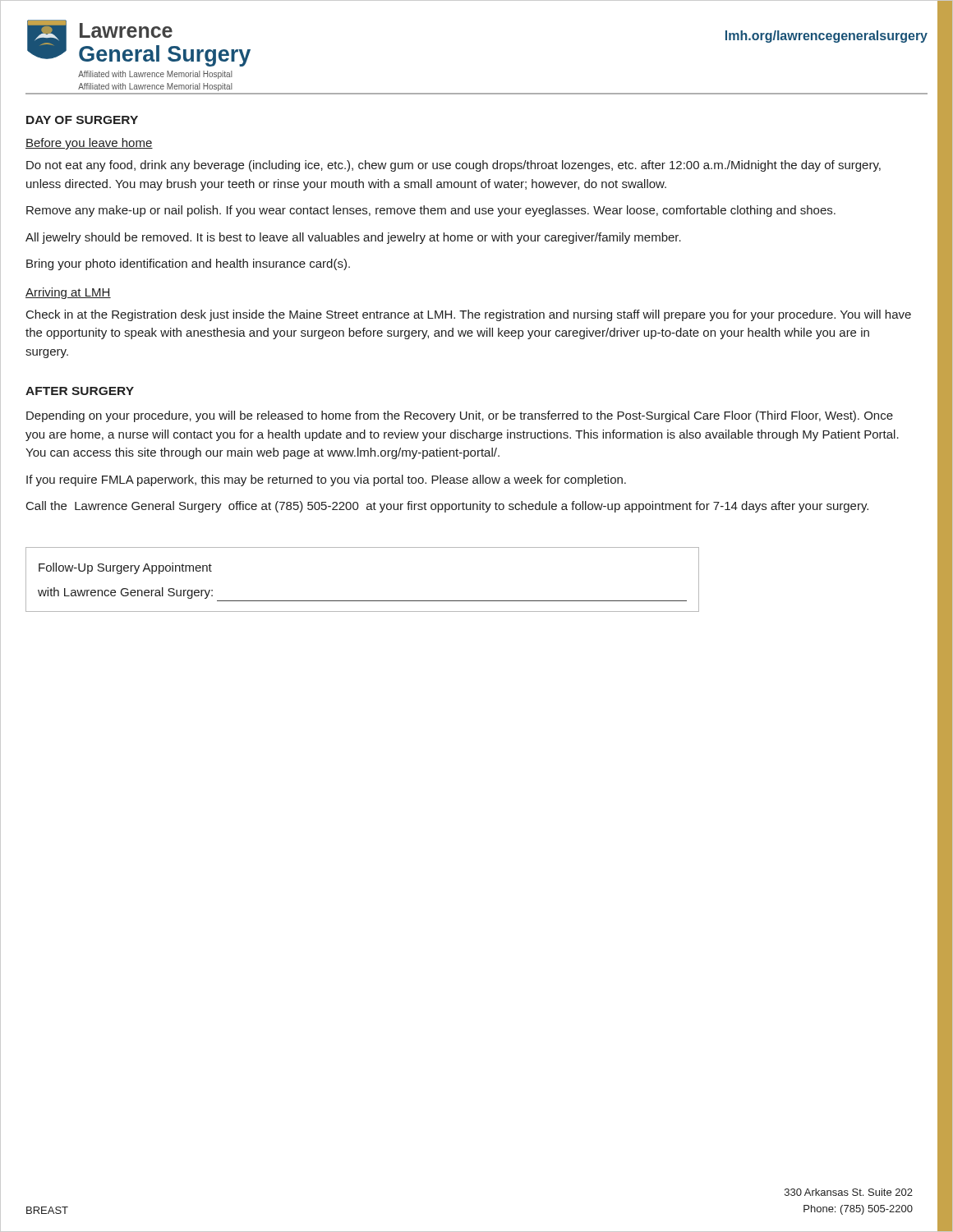The width and height of the screenshot is (953, 1232).
Task: Select the passage starting "Before you leave home"
Action: click(89, 142)
